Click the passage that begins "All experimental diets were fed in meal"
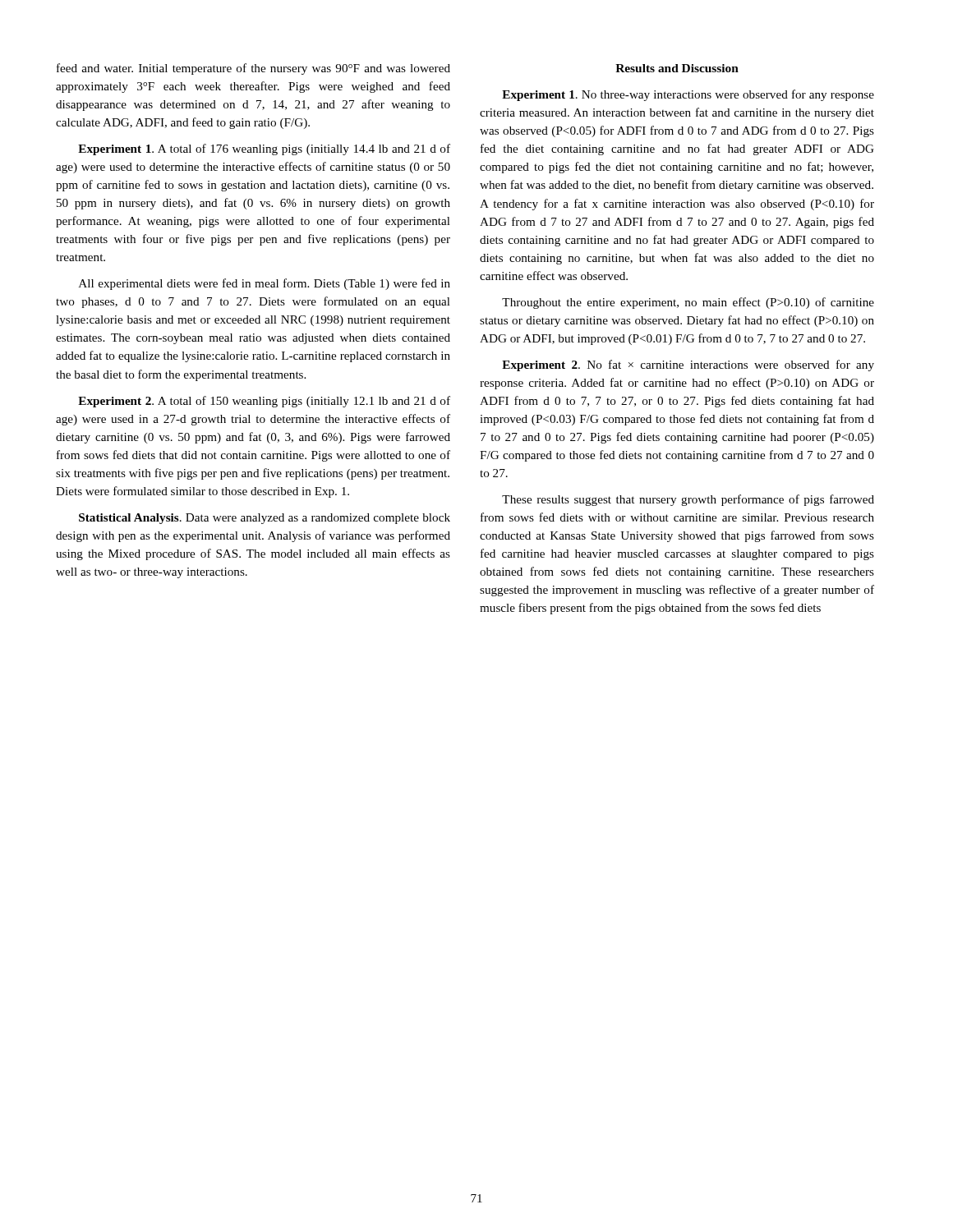The height and width of the screenshot is (1232, 953). pyautogui.click(x=253, y=329)
